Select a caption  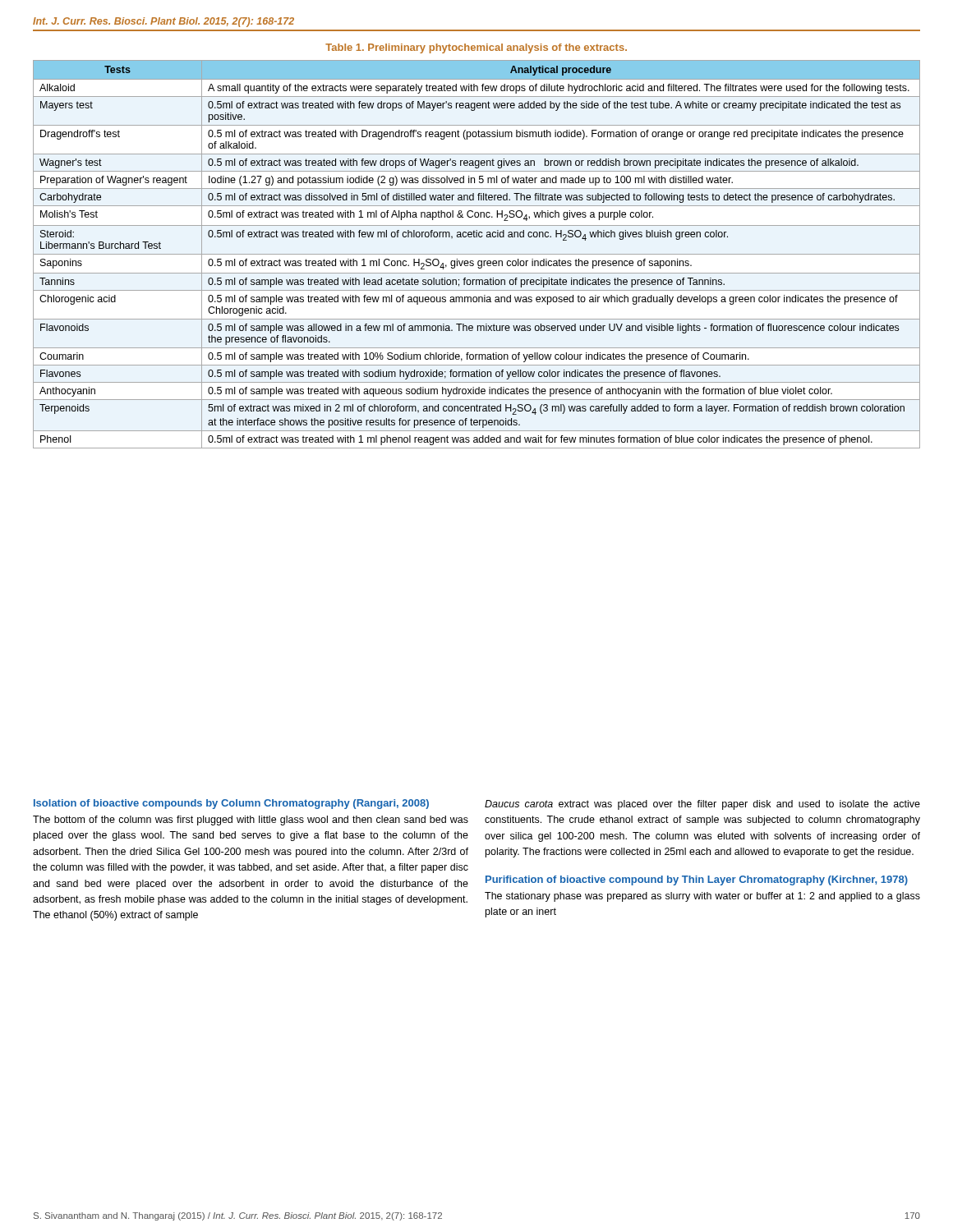(x=476, y=47)
